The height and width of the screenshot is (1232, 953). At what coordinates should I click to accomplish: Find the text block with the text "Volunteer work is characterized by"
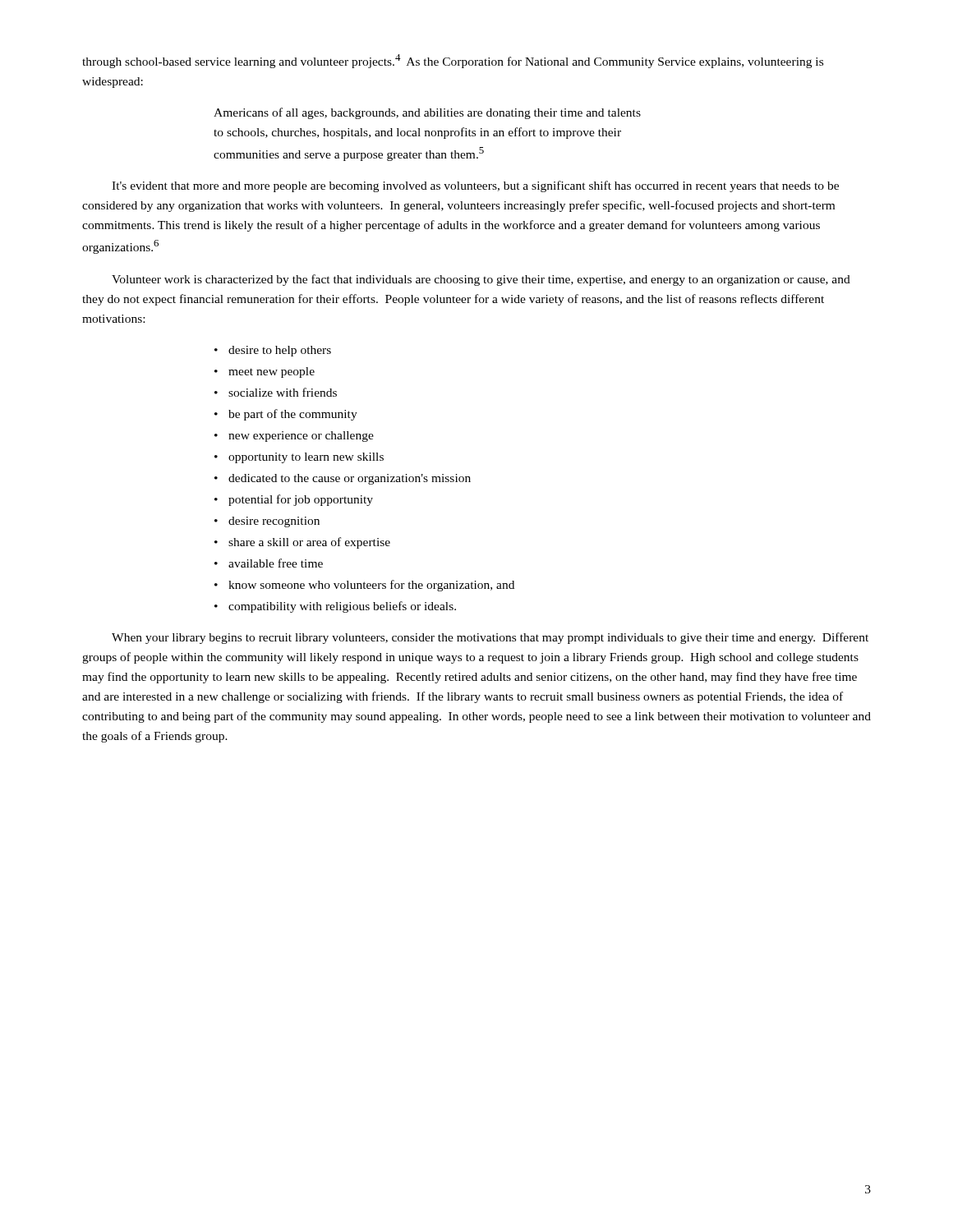(476, 299)
